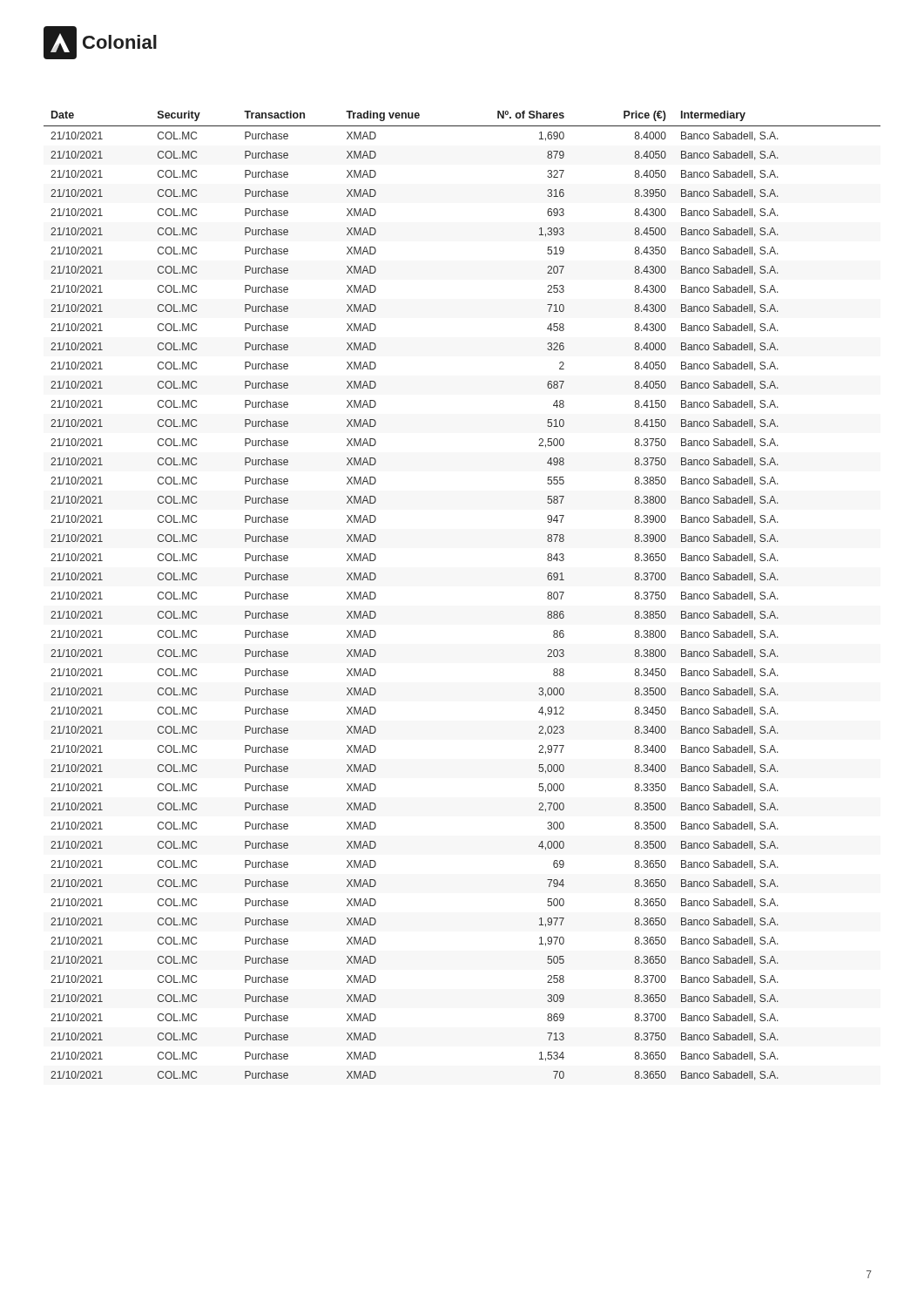Click the logo
Viewport: 924px width, 1307px height.
(x=100, y=43)
